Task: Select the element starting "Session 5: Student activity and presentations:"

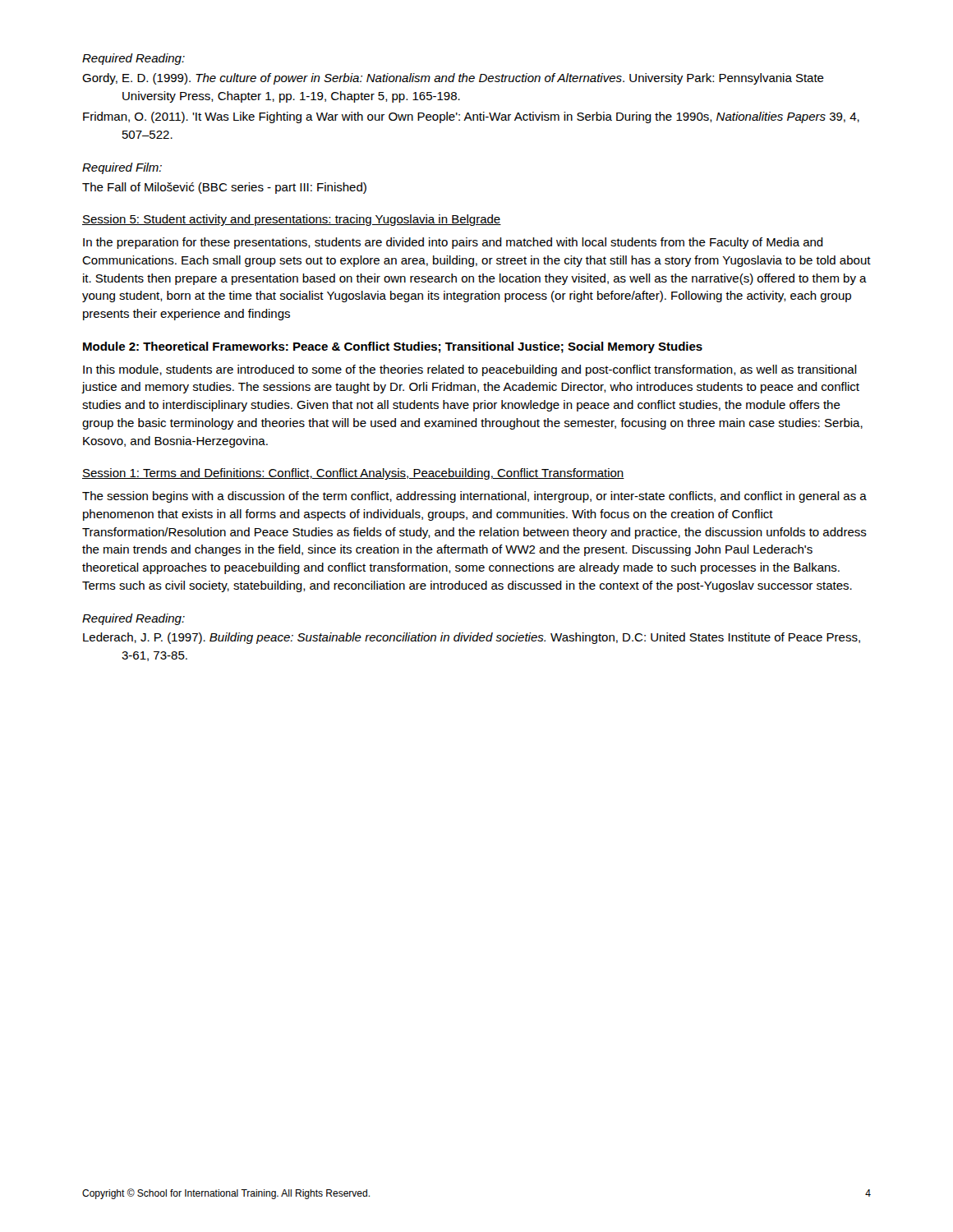Action: coord(476,219)
